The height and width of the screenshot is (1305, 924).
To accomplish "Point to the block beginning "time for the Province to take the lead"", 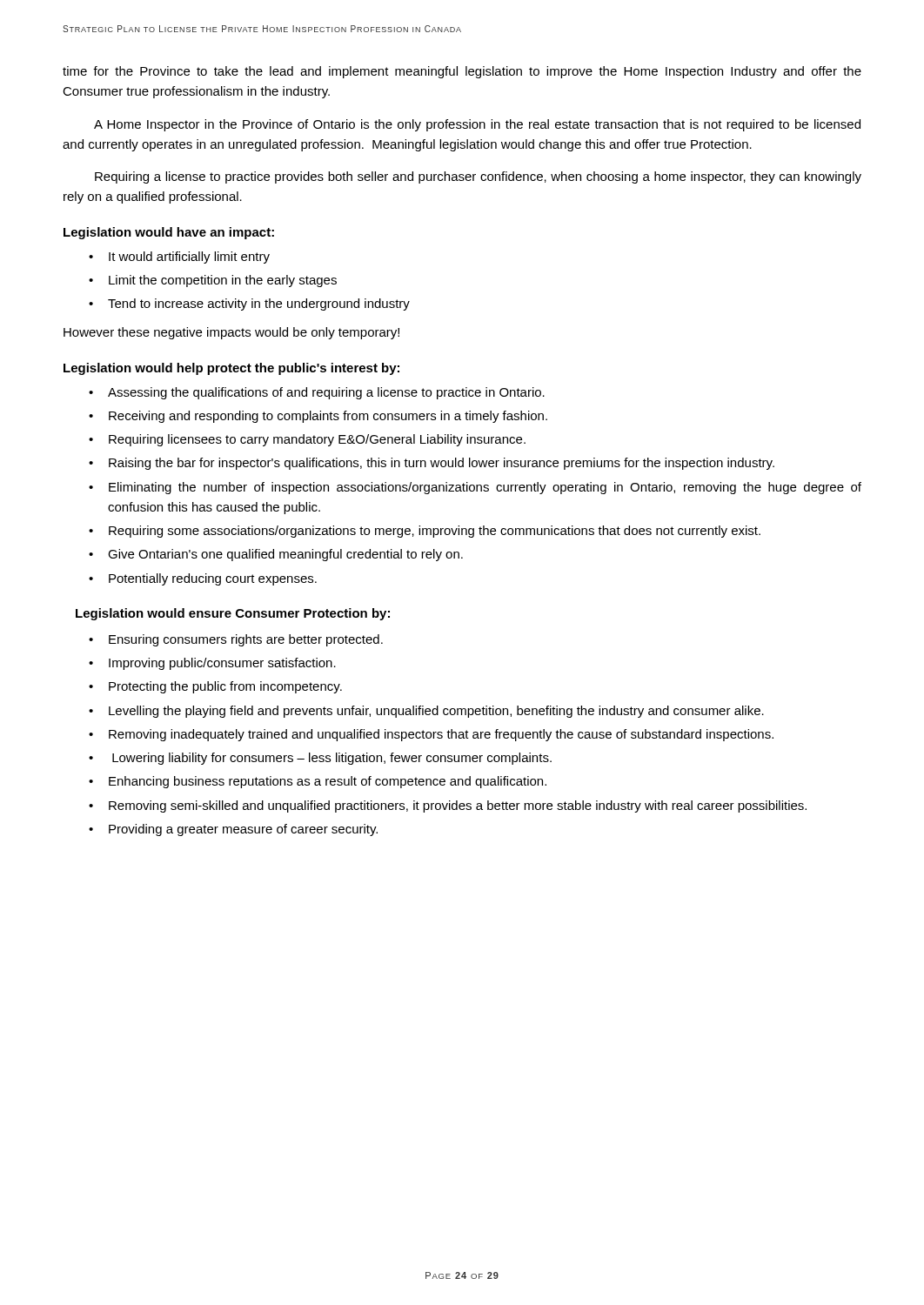I will pyautogui.click(x=462, y=81).
